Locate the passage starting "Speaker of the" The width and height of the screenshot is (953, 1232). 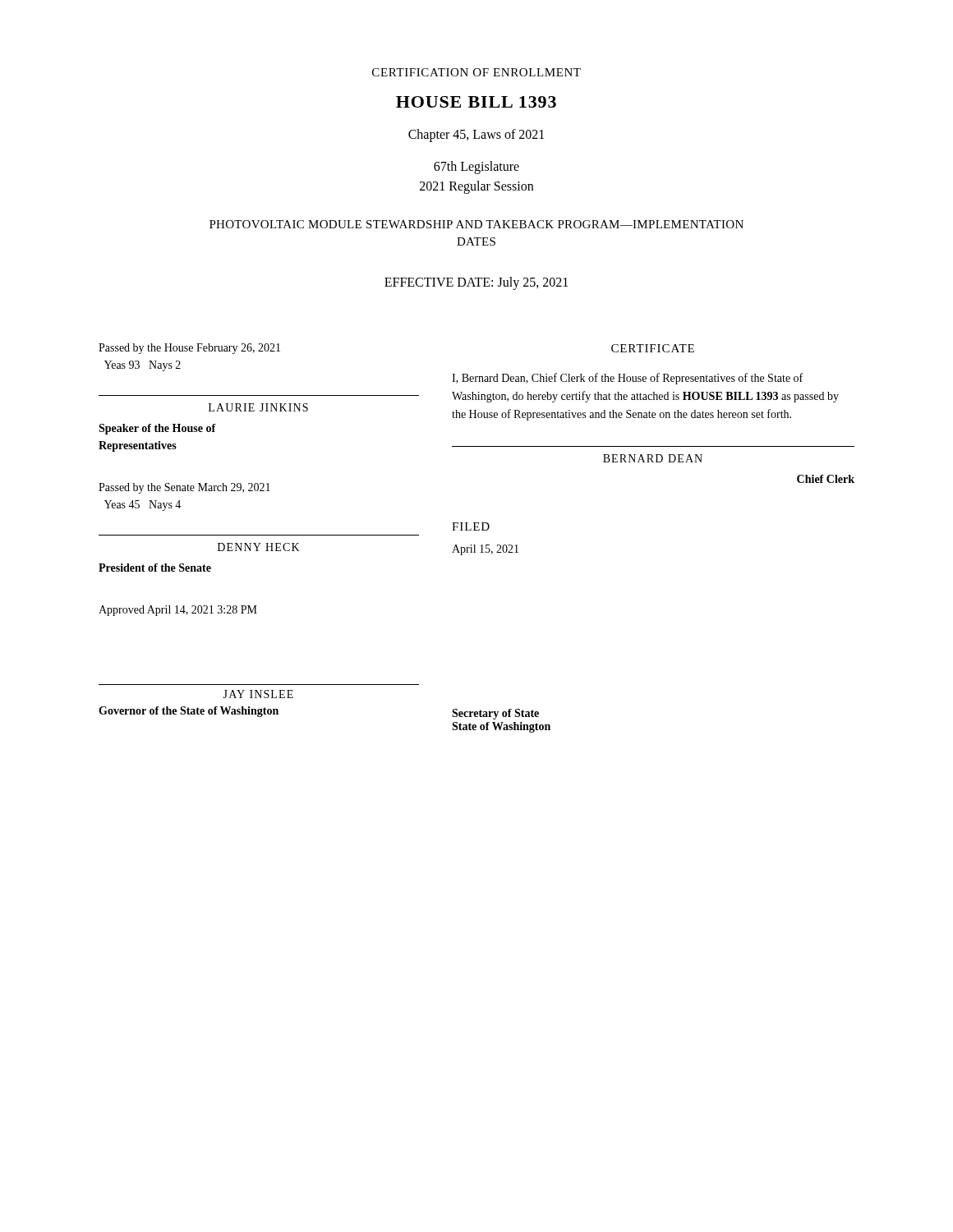[x=157, y=437]
